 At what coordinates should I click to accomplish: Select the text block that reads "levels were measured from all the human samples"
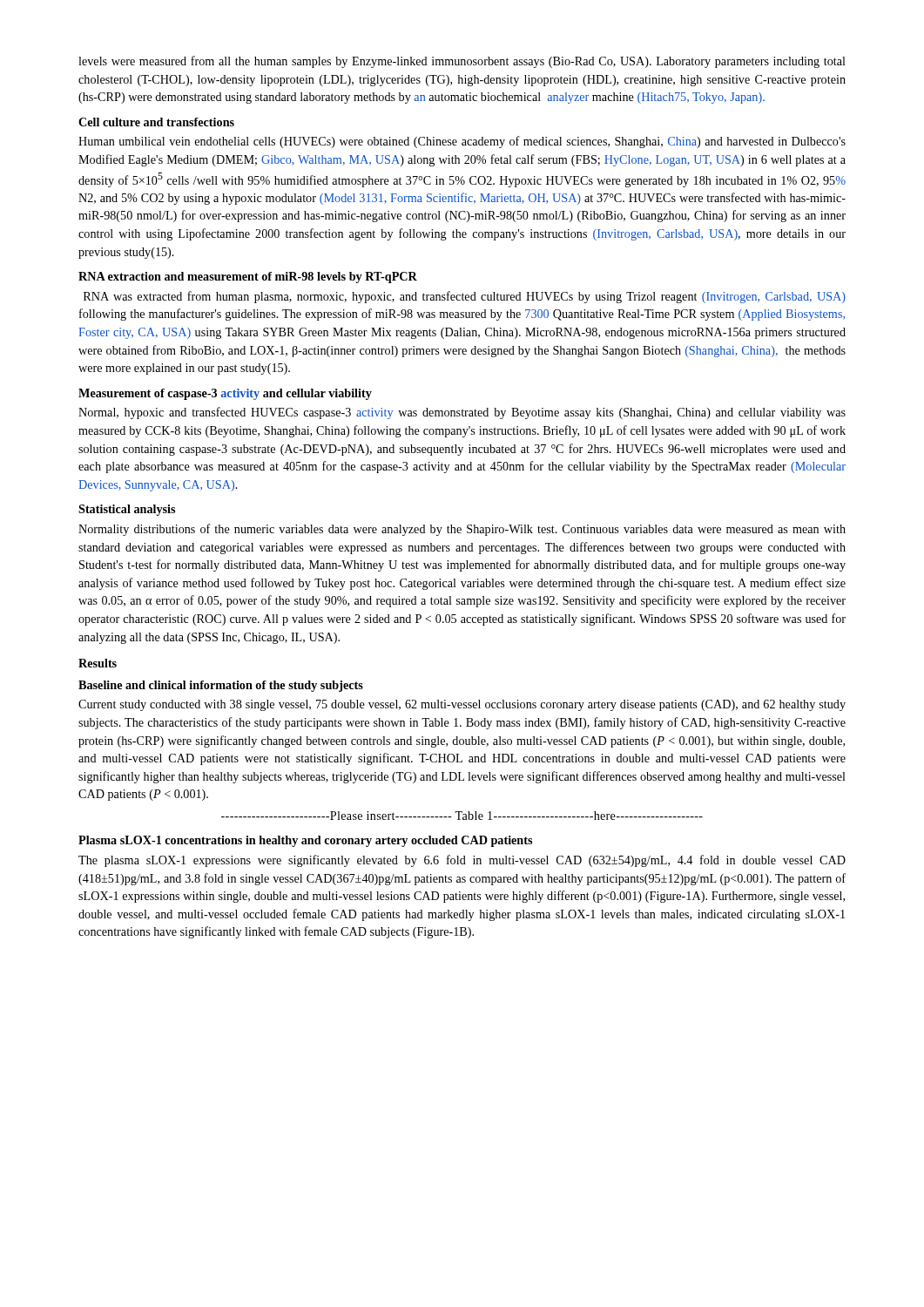pos(462,79)
